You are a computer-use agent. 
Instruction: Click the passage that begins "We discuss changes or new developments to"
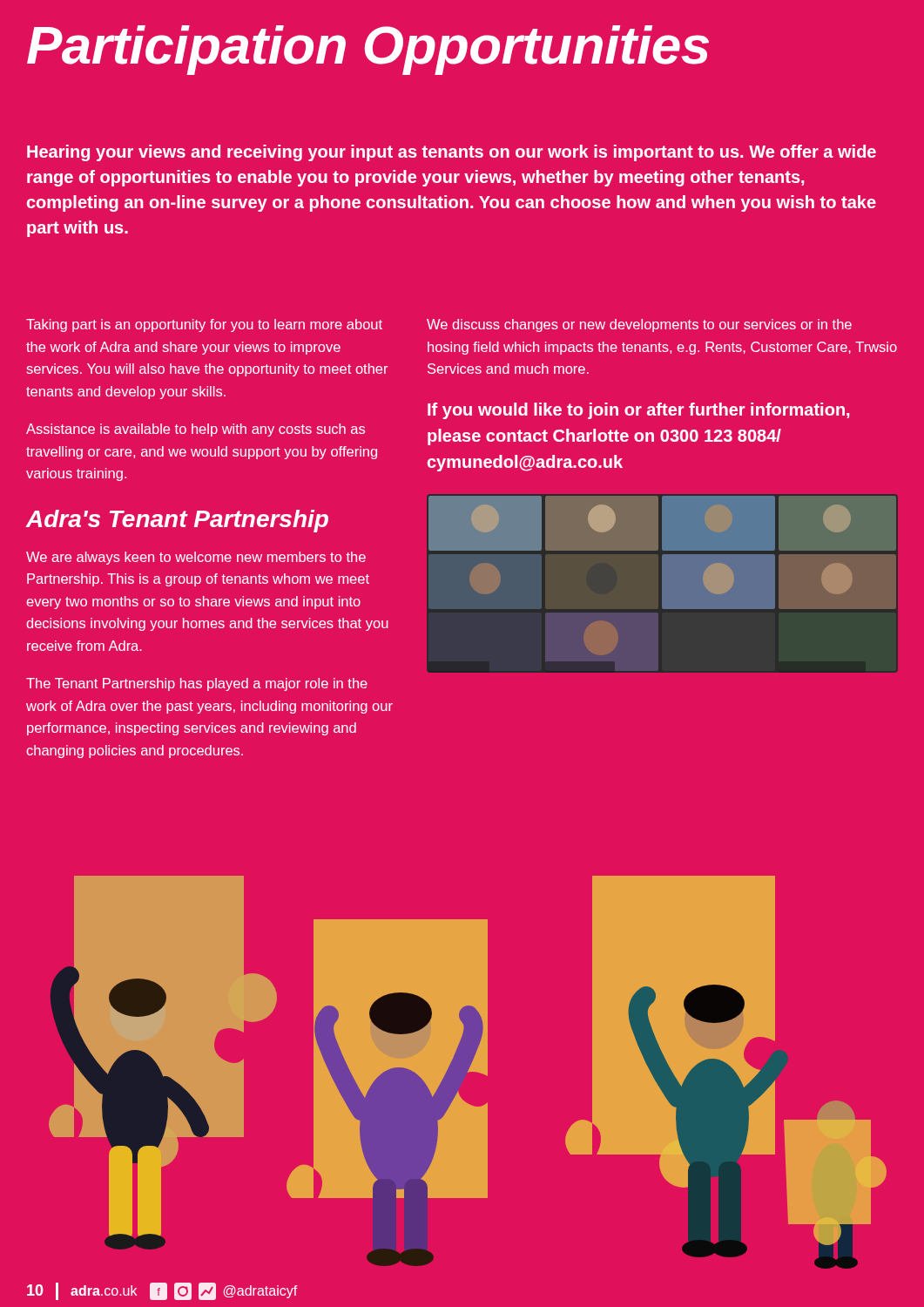(x=662, y=347)
